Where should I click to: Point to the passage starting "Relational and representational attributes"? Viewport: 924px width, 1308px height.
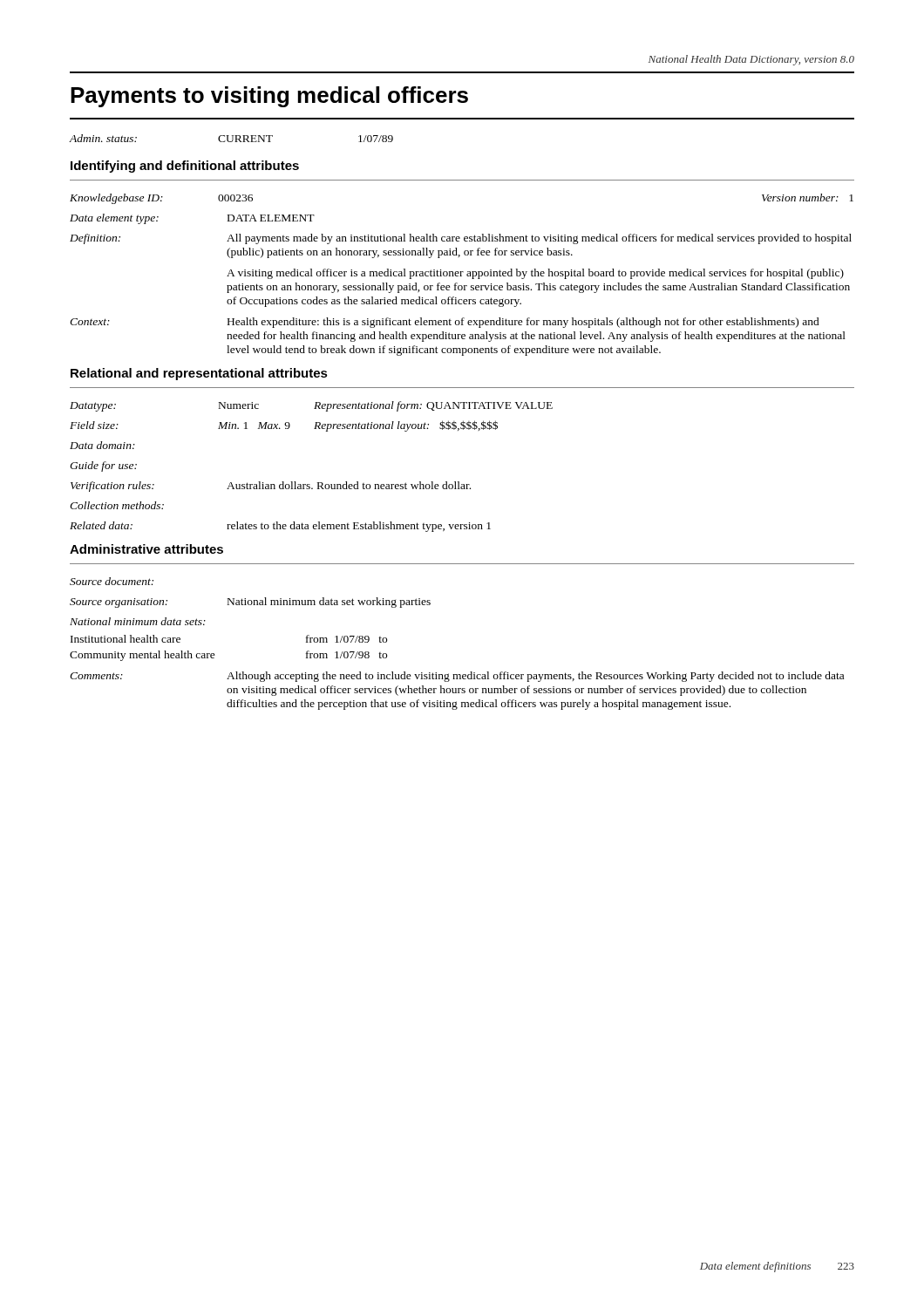tap(199, 373)
